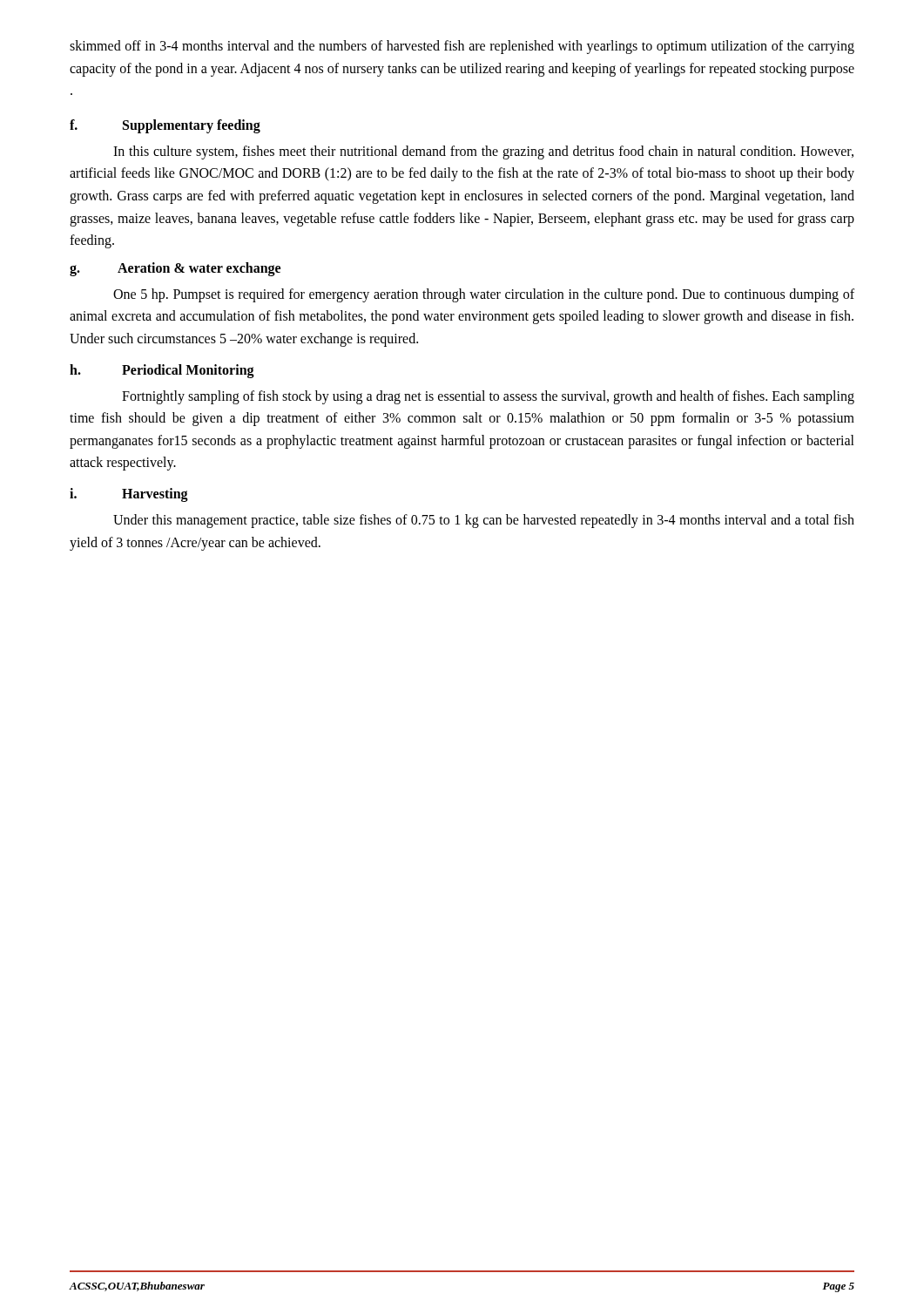Find the block on this page that starts "Fortnightly sampling of fish stock by using a"
Viewport: 924px width, 1307px height.
point(462,429)
